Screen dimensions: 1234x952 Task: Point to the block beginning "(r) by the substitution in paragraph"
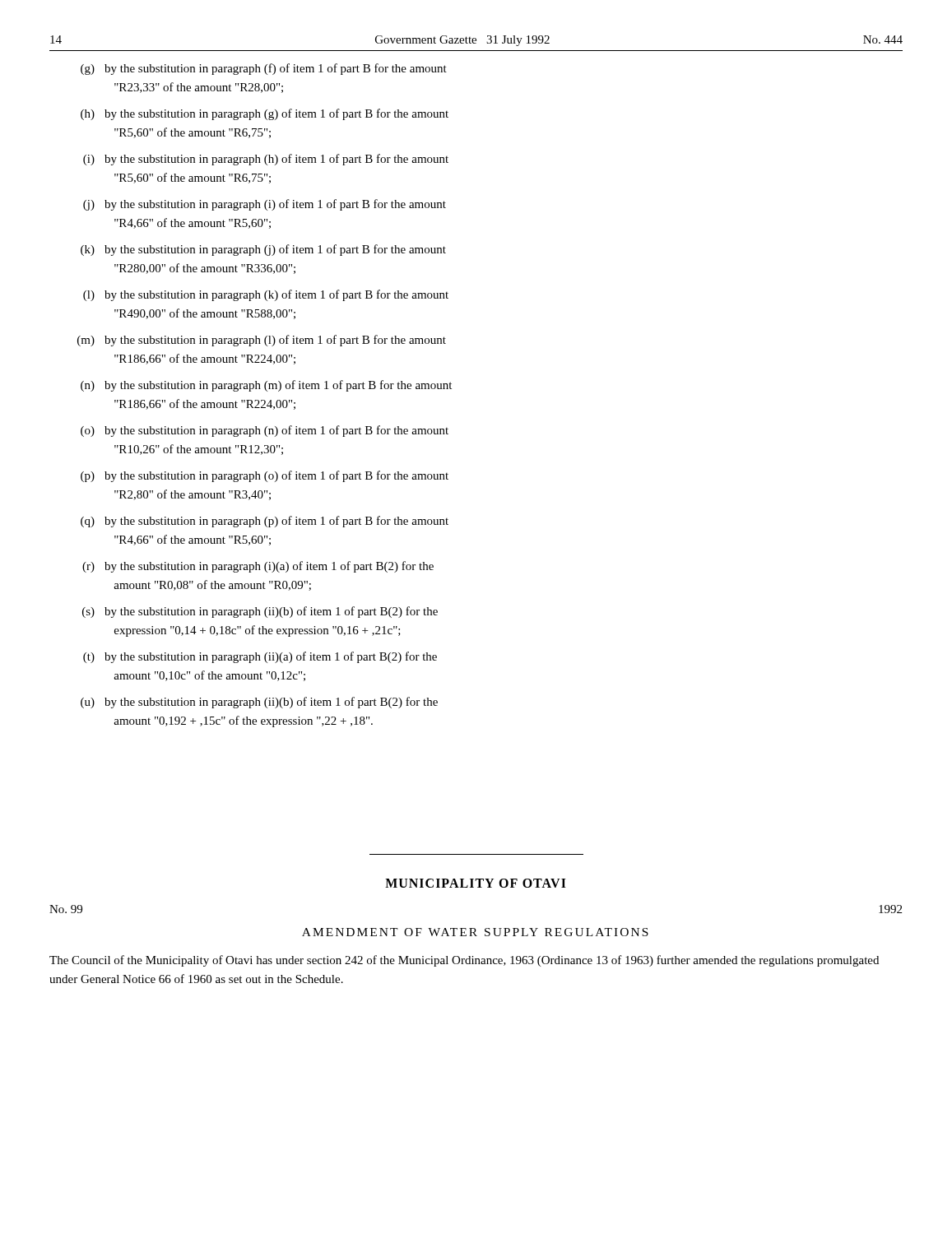tap(242, 575)
